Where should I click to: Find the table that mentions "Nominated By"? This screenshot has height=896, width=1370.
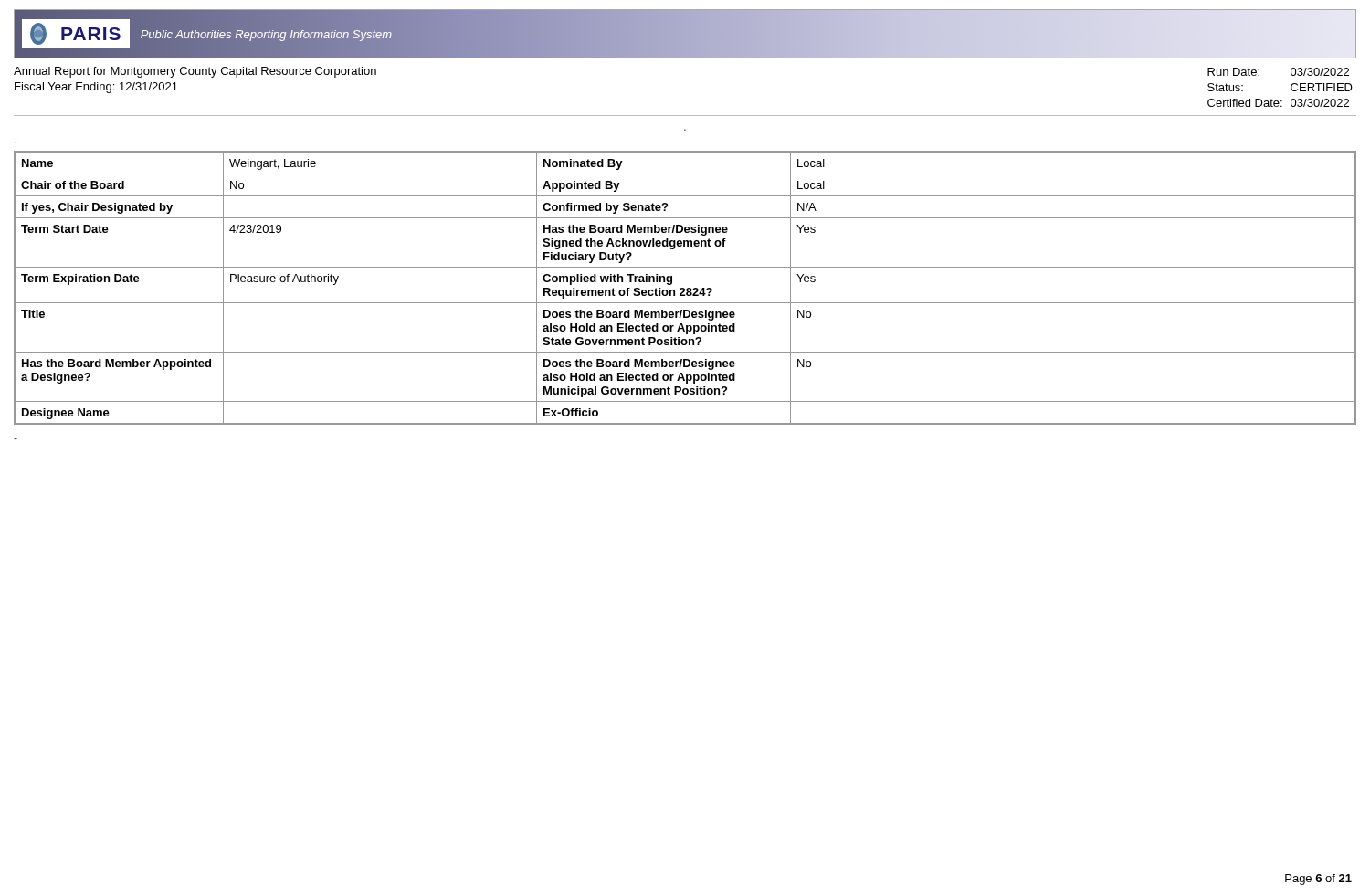pyautogui.click(x=685, y=288)
